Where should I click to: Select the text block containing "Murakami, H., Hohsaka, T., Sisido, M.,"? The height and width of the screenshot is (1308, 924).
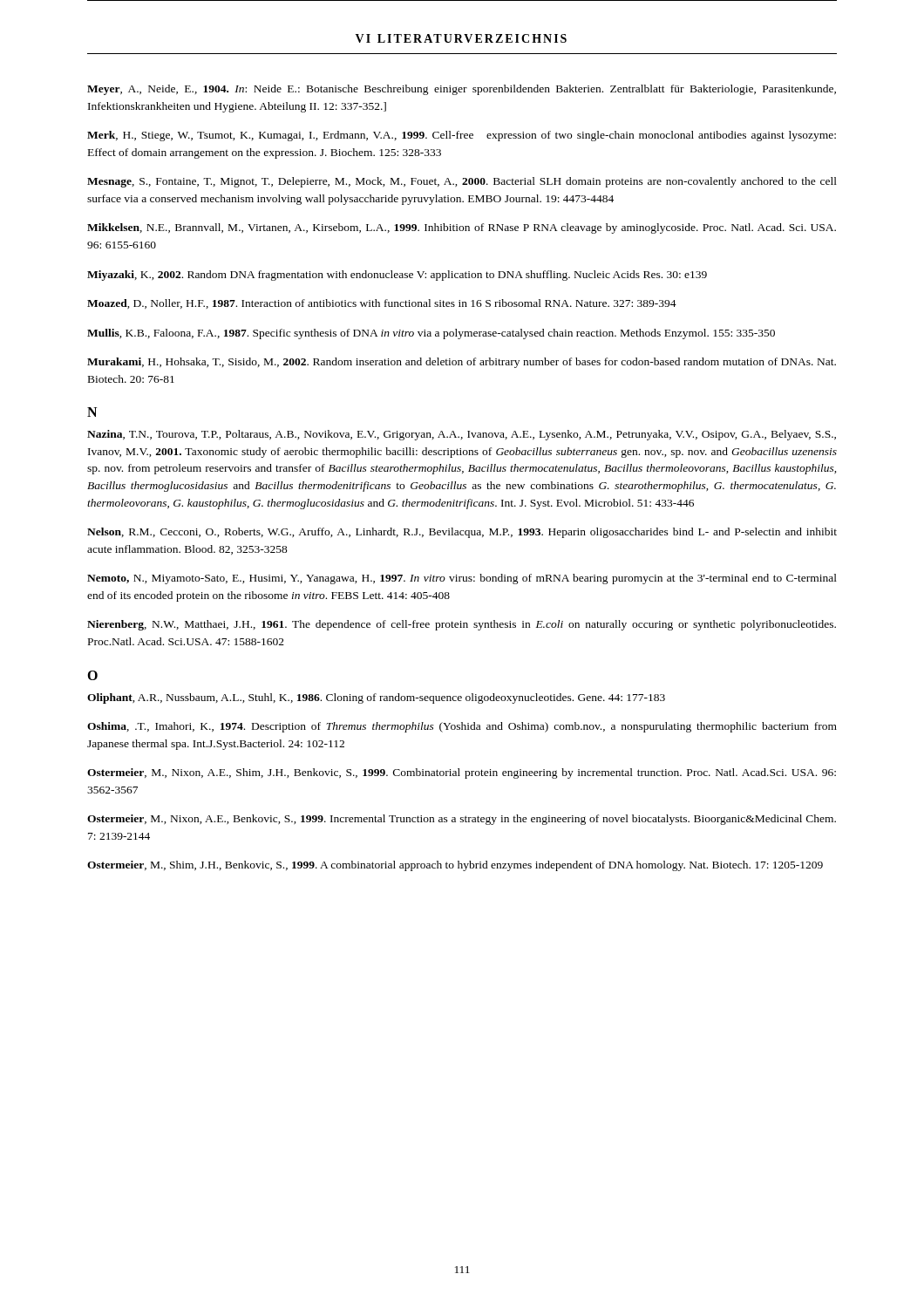point(462,370)
